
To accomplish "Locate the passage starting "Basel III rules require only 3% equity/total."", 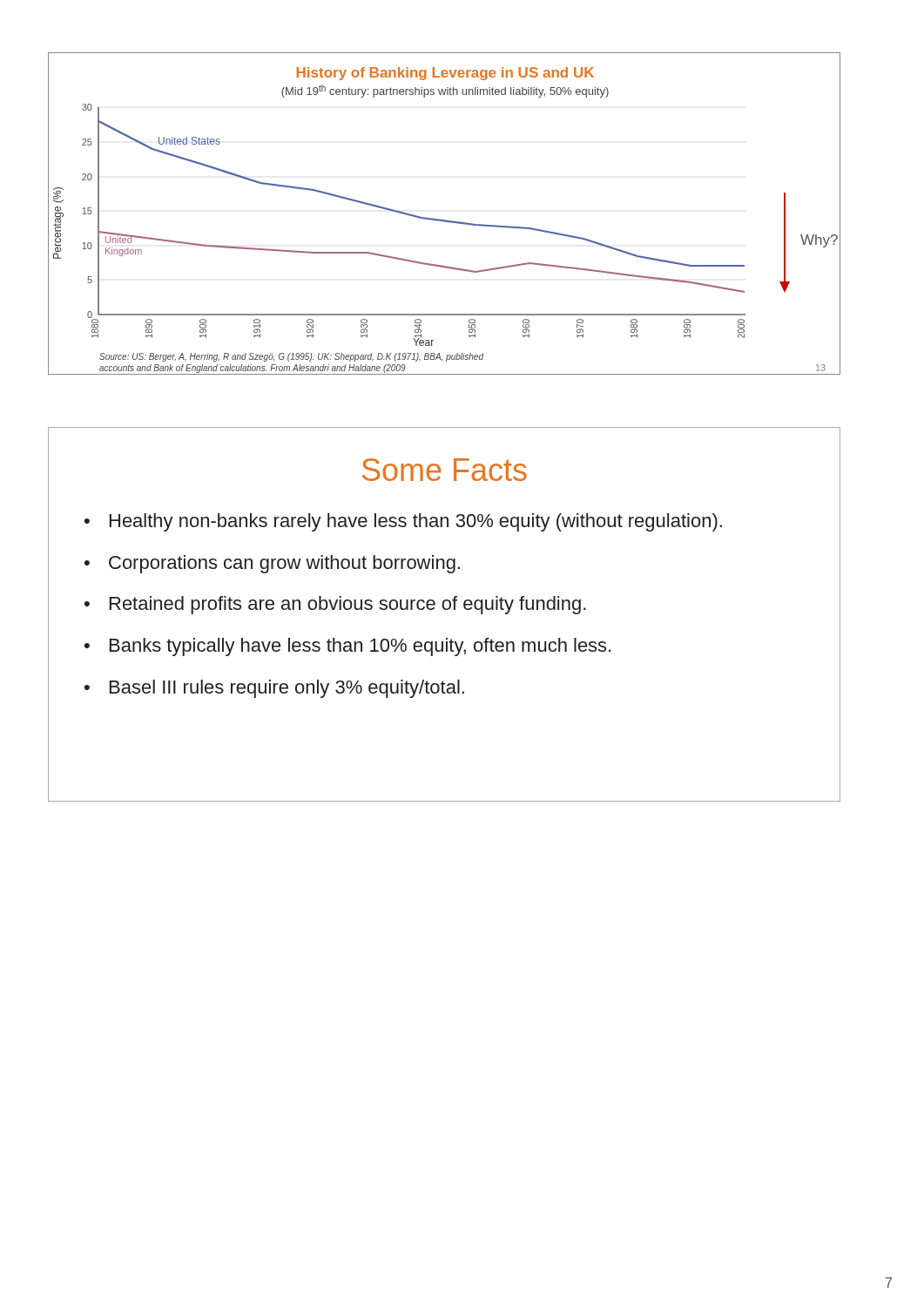I will (x=287, y=687).
